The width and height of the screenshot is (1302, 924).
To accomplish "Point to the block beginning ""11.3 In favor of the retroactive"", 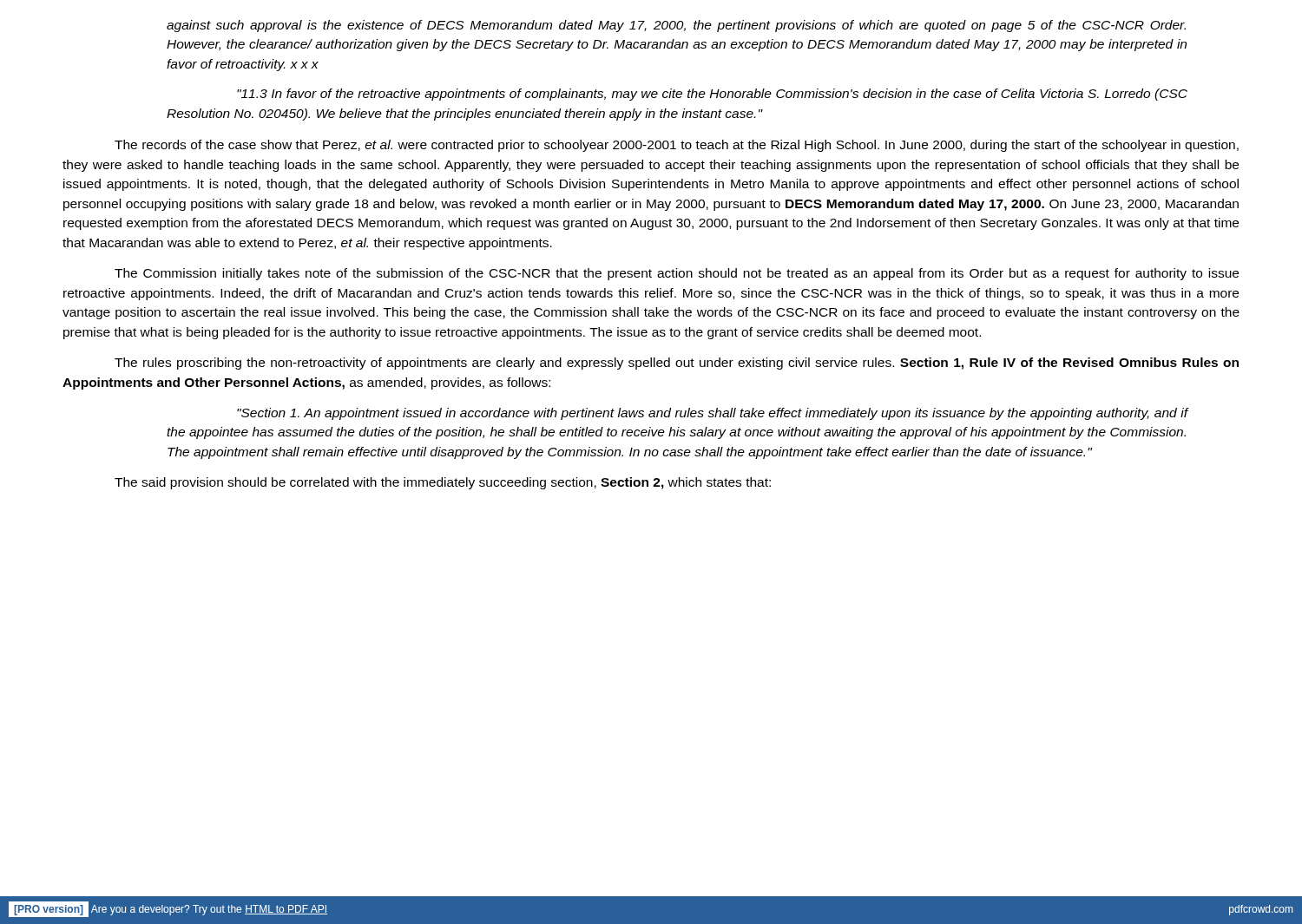I will 677,104.
